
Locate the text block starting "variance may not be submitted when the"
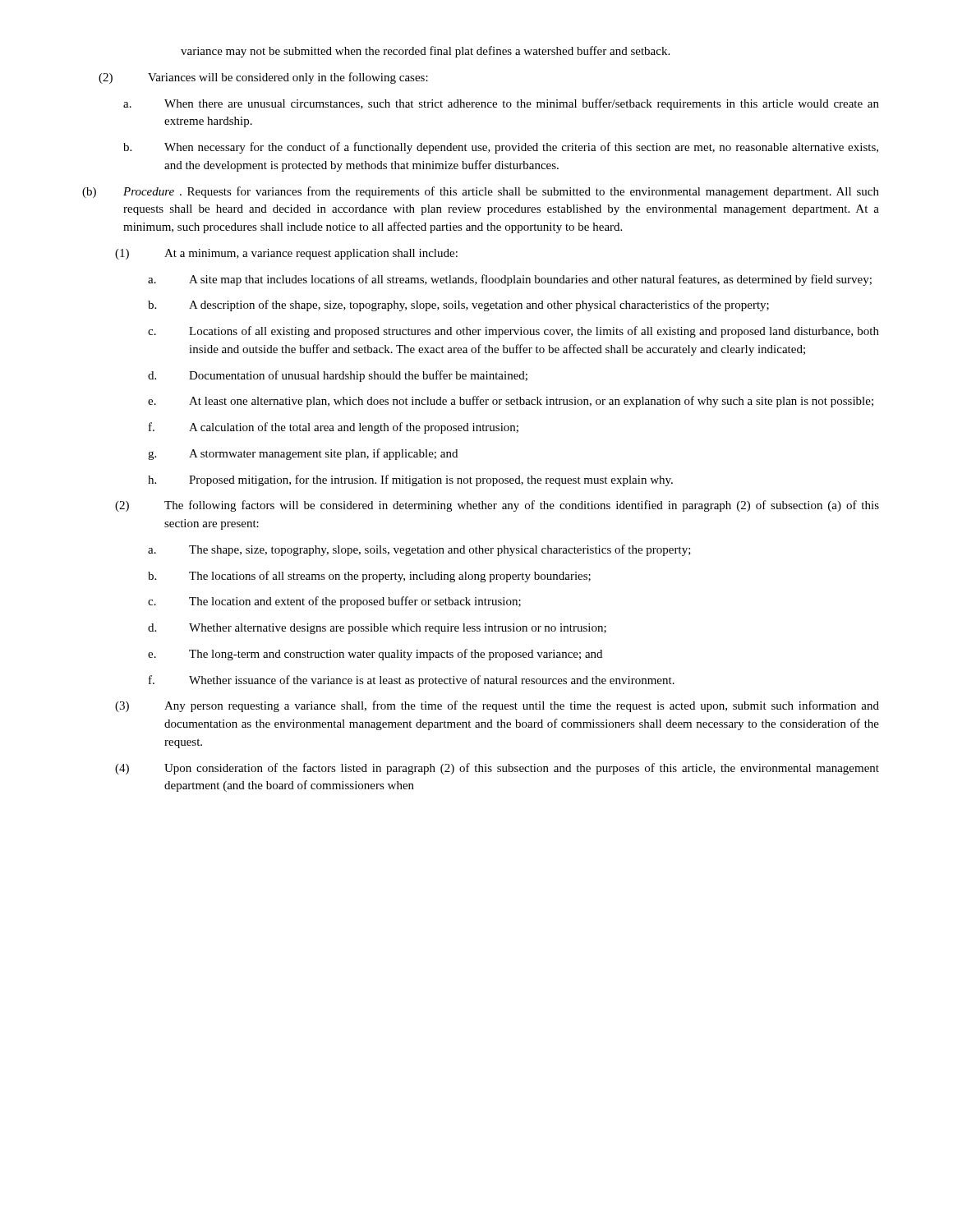coord(426,51)
